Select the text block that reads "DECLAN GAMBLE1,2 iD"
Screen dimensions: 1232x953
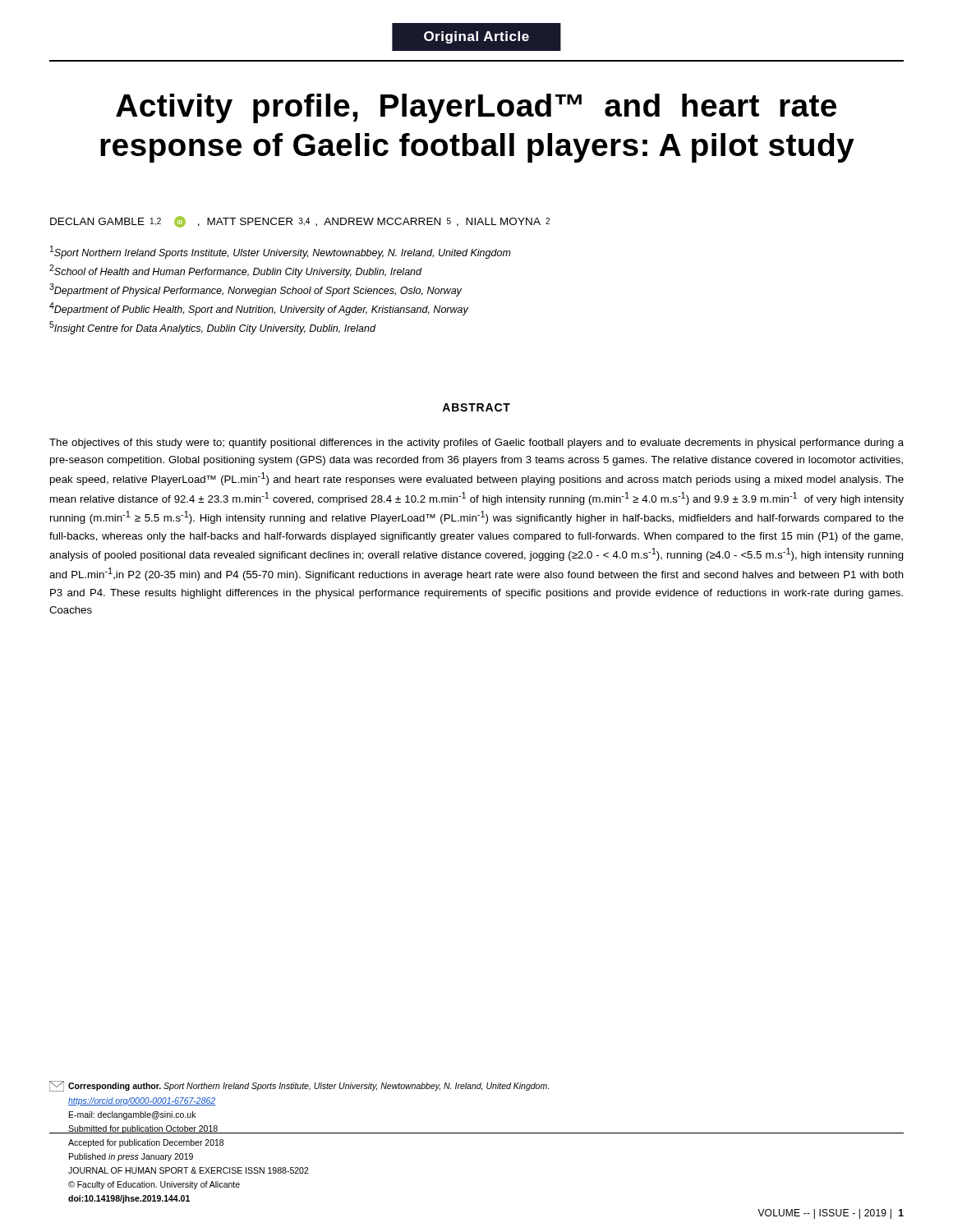coord(300,221)
